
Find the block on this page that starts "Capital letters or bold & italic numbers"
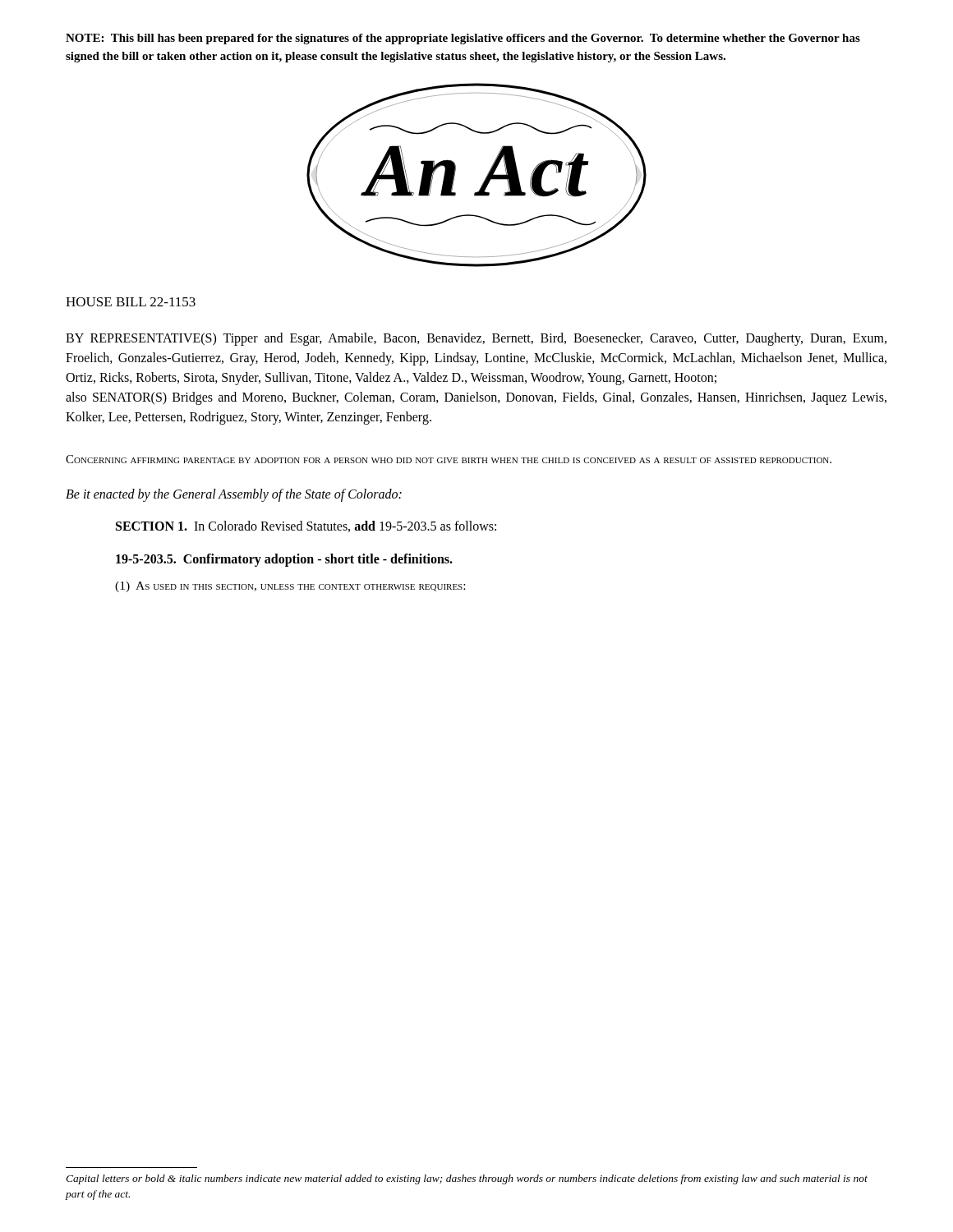coord(476,1185)
